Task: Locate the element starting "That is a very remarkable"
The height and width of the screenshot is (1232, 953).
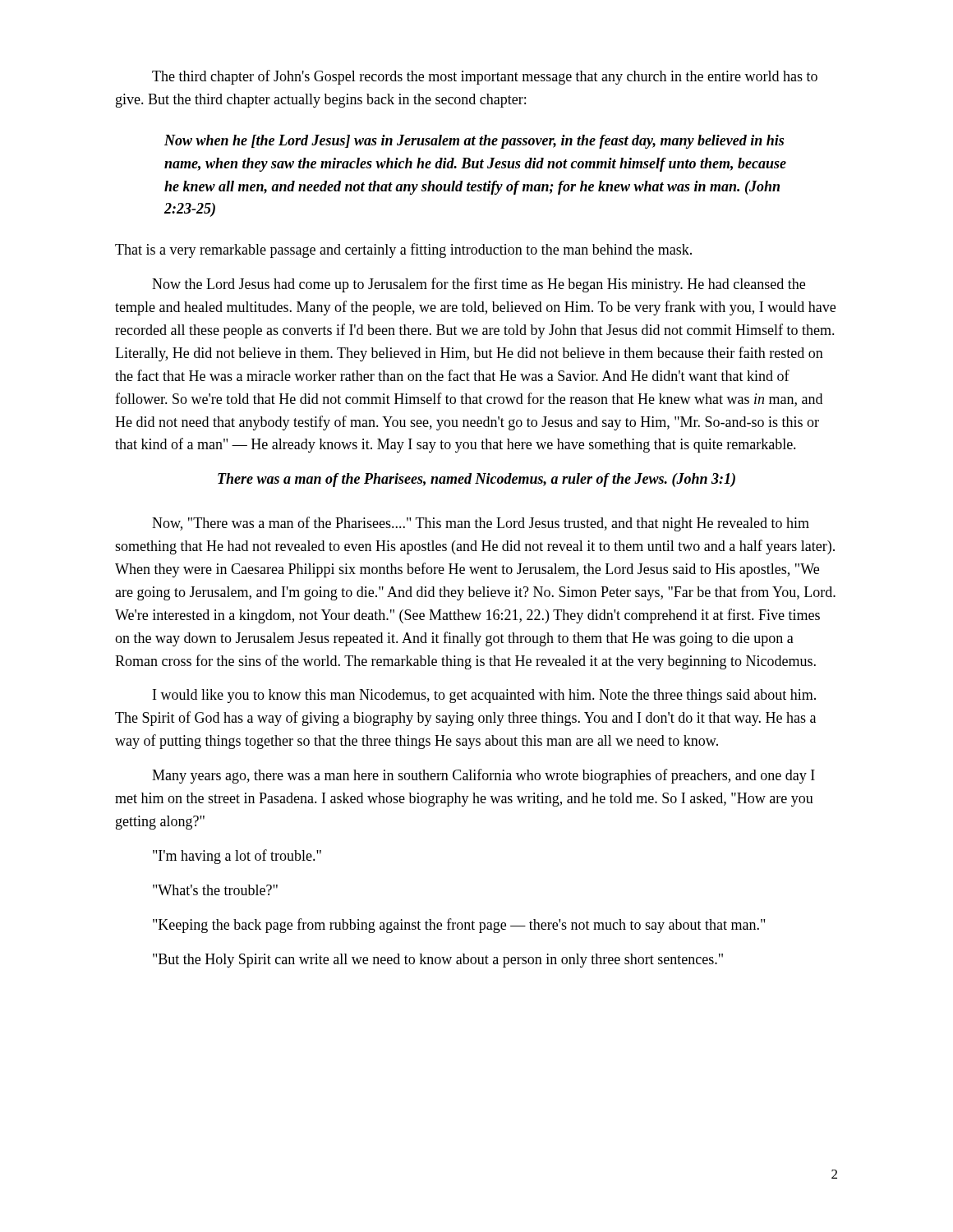Action: (404, 250)
